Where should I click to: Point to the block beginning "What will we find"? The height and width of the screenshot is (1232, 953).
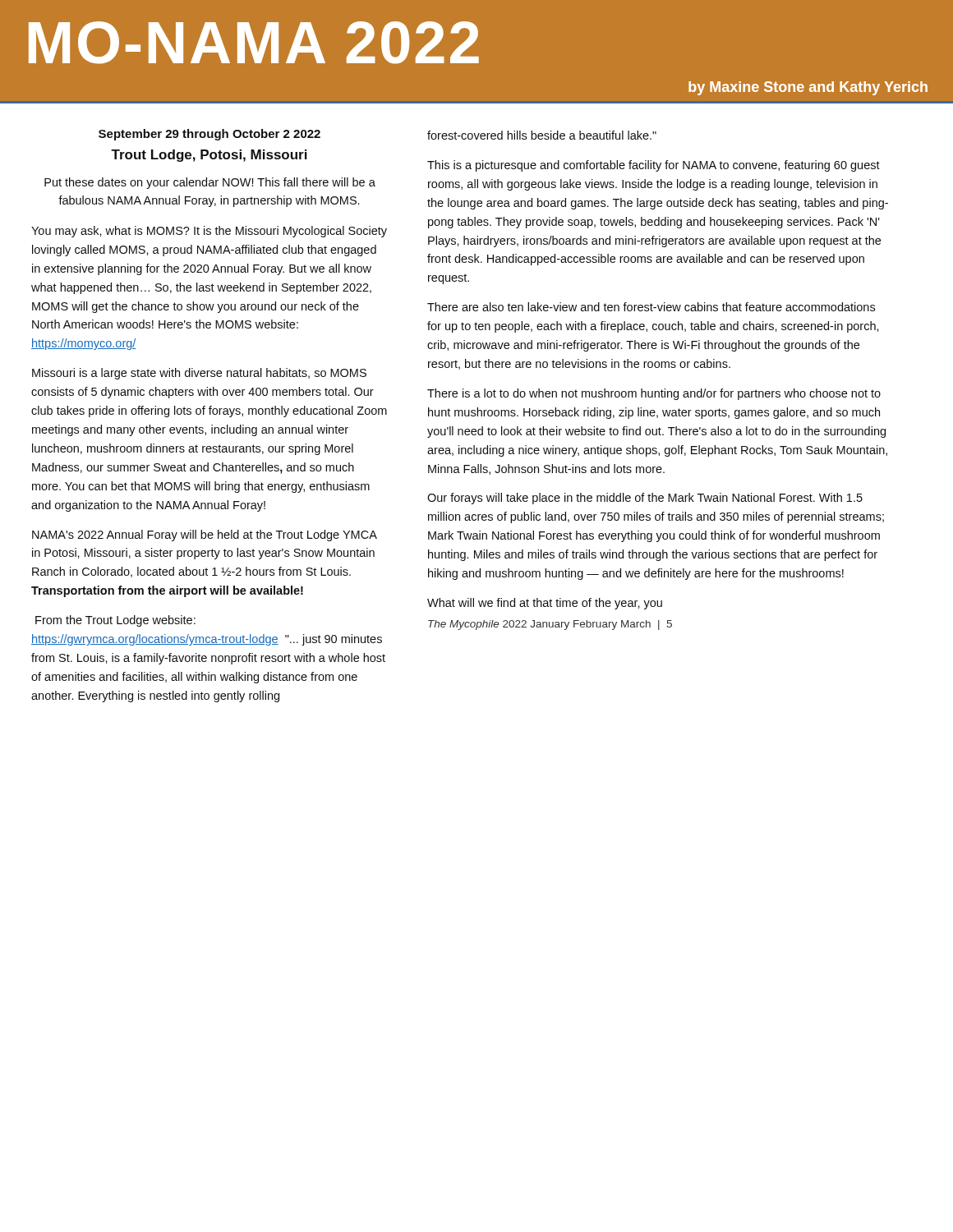(545, 603)
